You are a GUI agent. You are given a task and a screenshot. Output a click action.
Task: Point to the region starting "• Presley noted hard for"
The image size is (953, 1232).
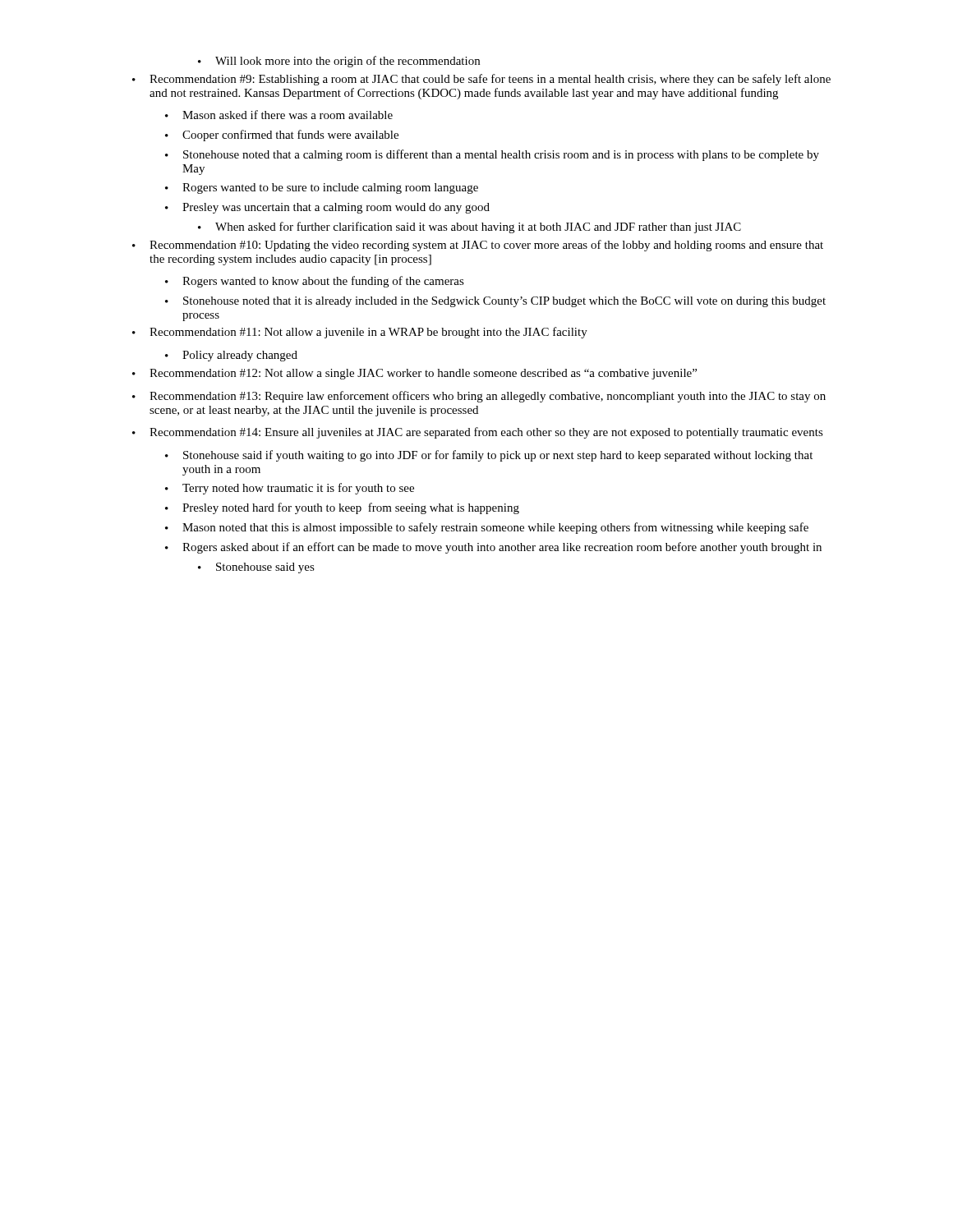485,508
